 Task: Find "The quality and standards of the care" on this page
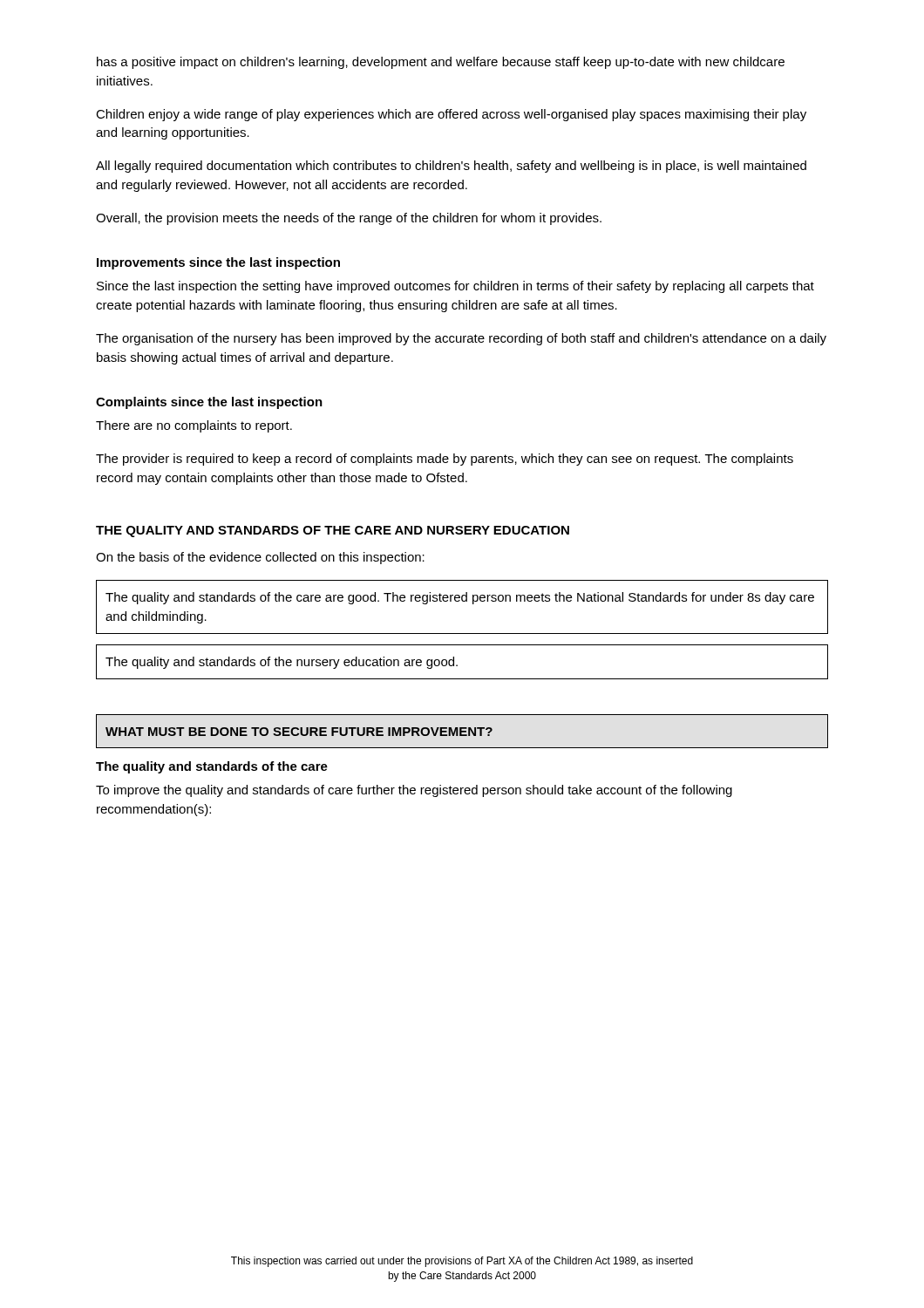(x=212, y=766)
